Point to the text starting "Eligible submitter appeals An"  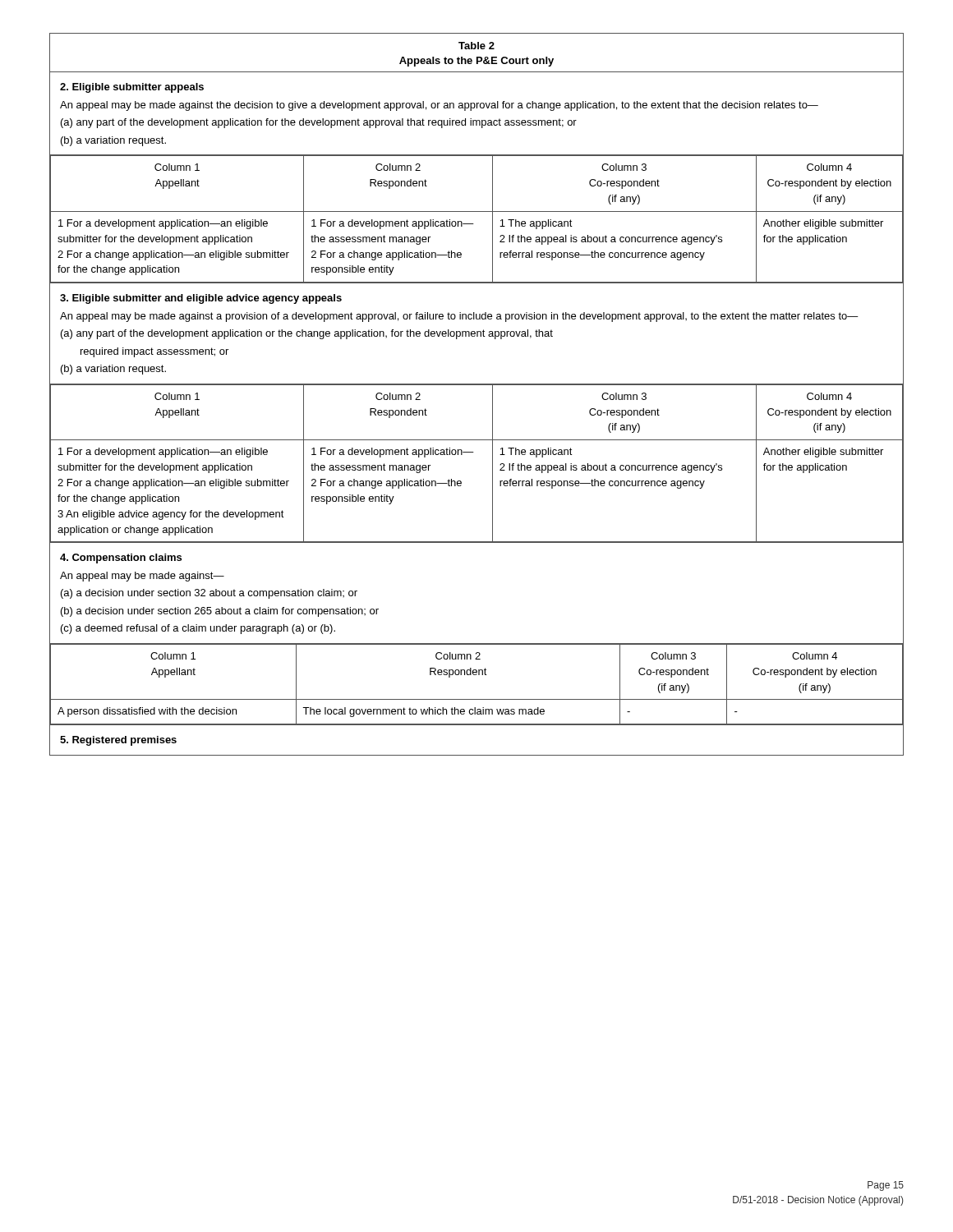point(476,114)
